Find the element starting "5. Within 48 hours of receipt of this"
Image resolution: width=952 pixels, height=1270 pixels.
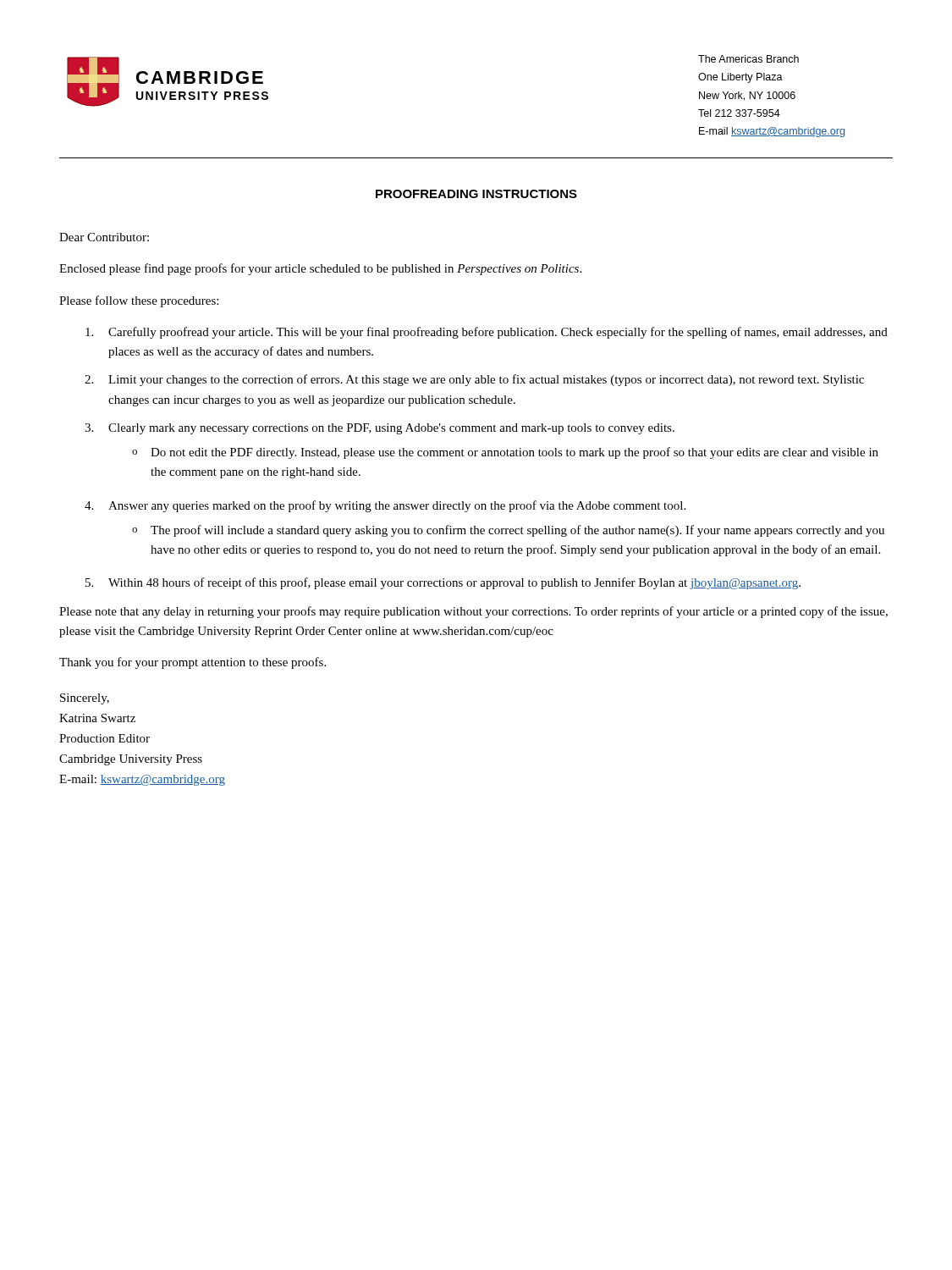point(489,583)
